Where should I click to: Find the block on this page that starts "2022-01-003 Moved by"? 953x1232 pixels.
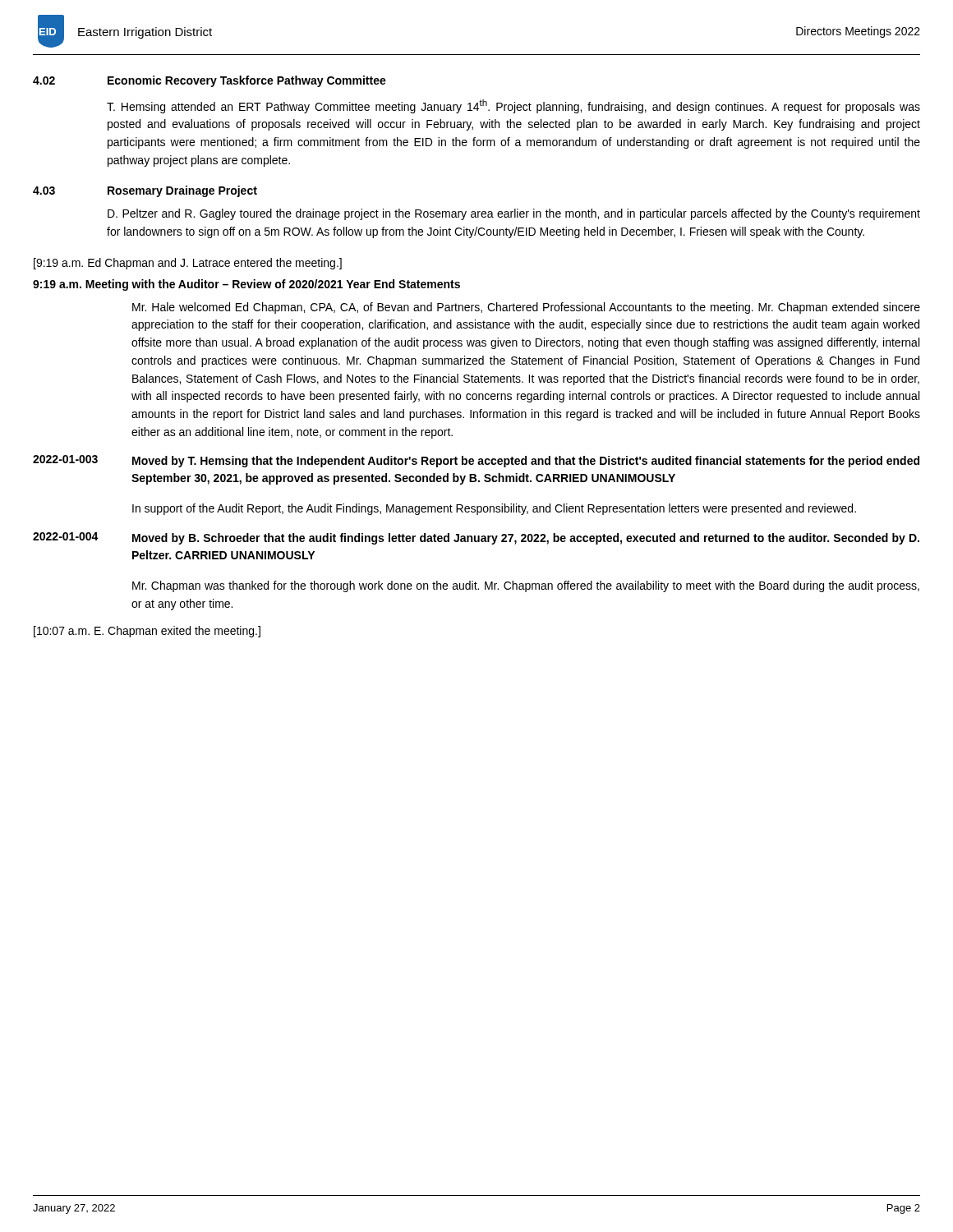[x=476, y=473]
